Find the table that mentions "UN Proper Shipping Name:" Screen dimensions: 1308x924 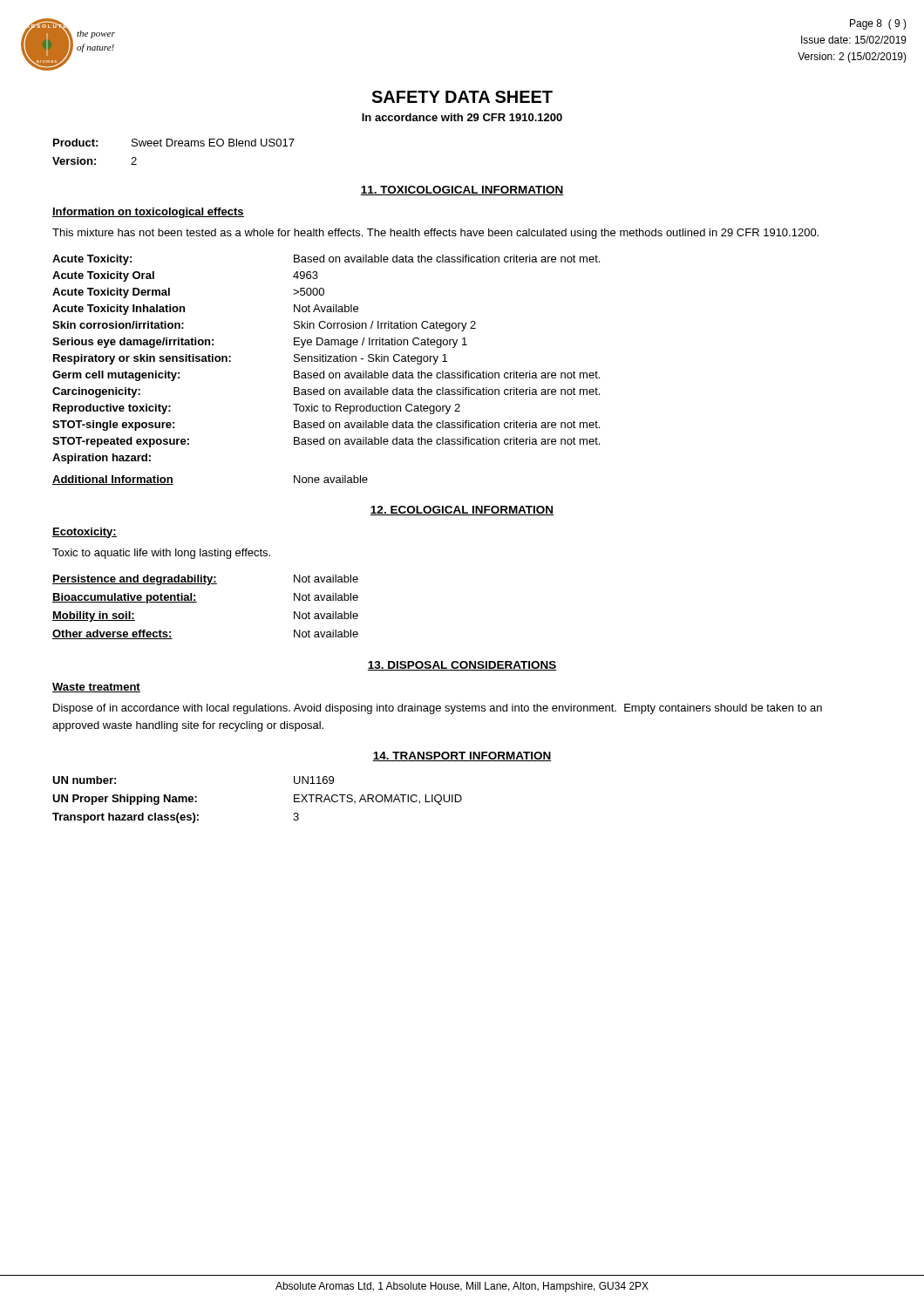[462, 798]
